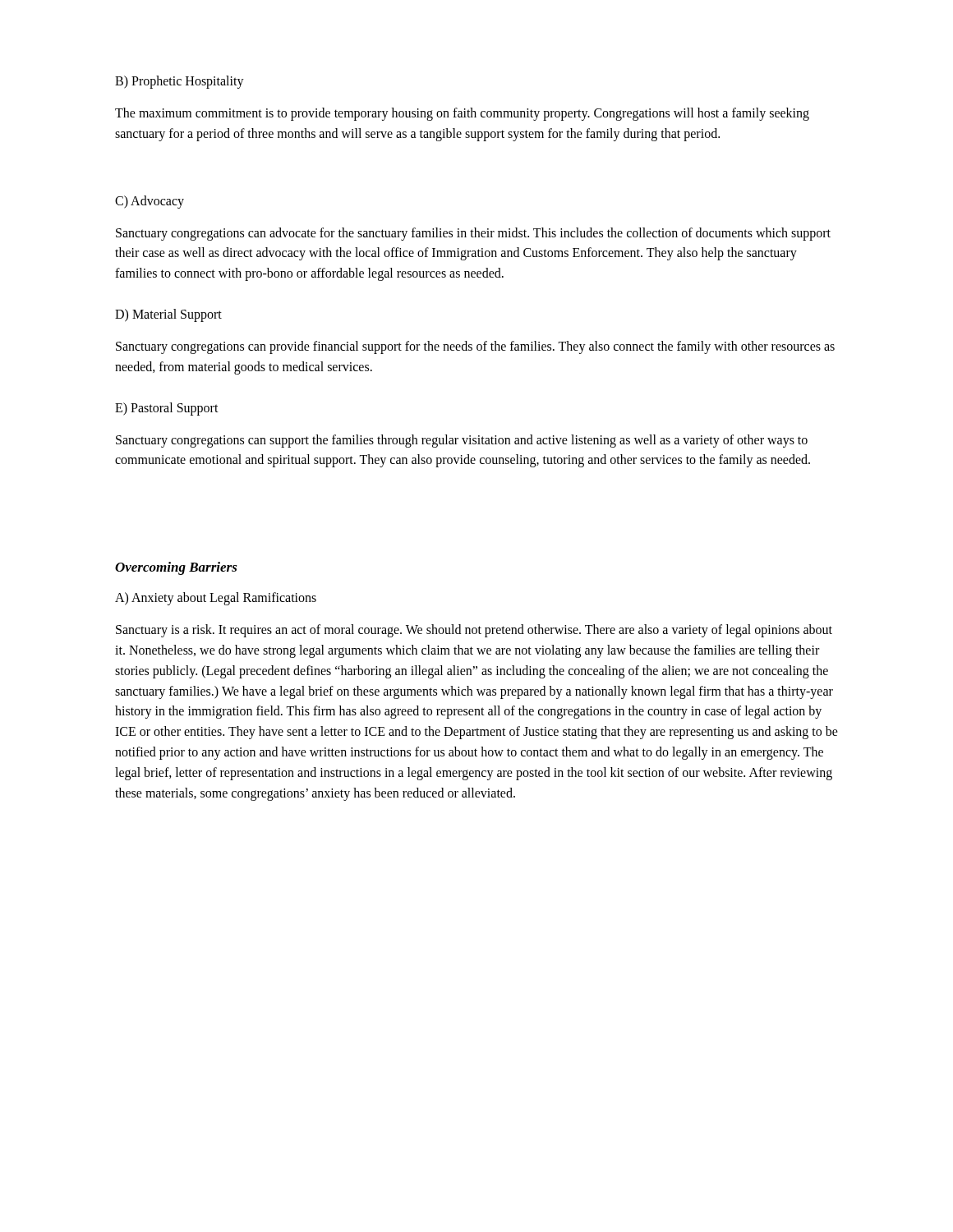Click on the section header with the text "D) Material Support"
This screenshot has height=1232, width=953.
point(168,314)
